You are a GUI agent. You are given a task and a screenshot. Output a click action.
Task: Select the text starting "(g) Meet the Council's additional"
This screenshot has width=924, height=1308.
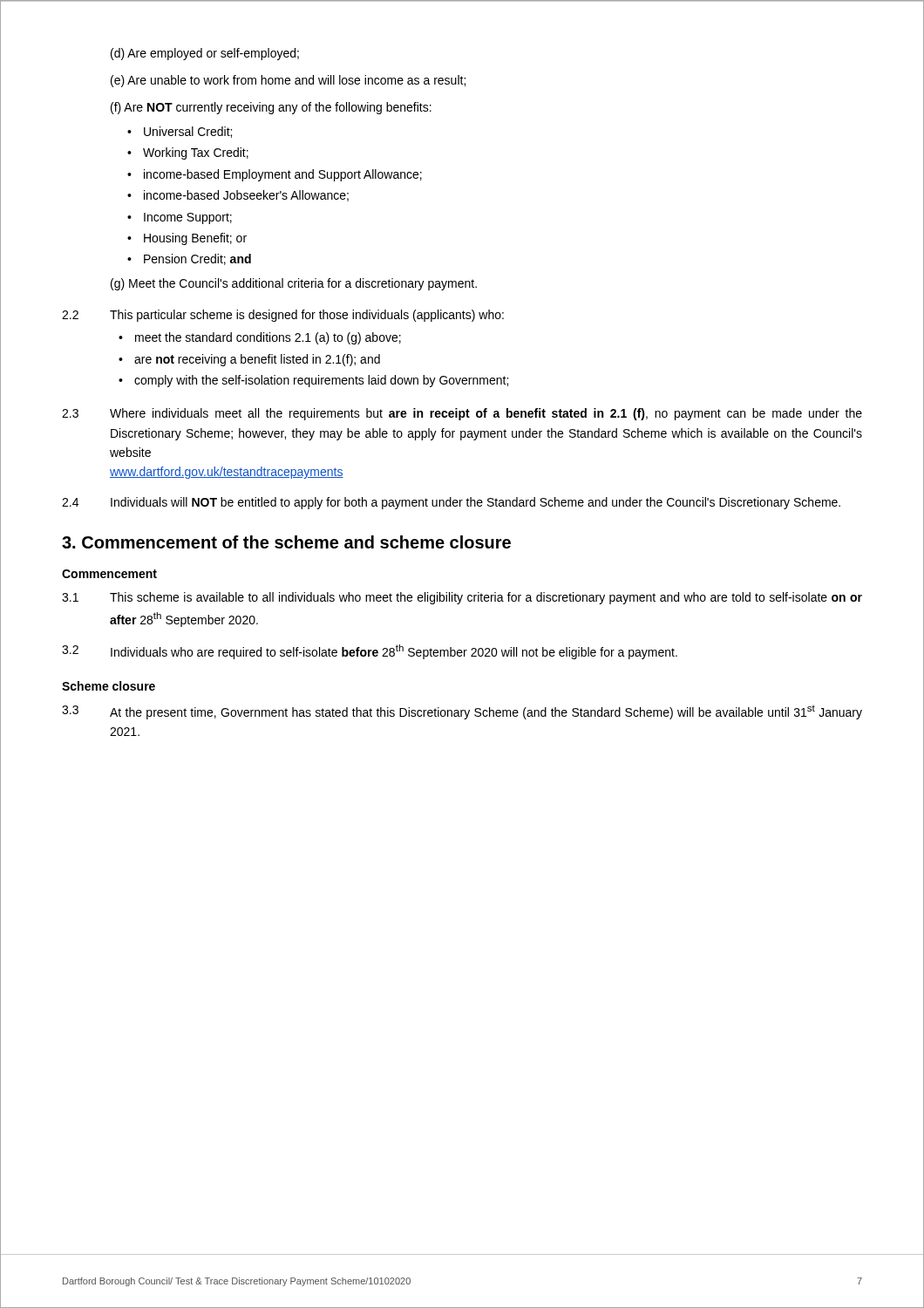click(294, 283)
